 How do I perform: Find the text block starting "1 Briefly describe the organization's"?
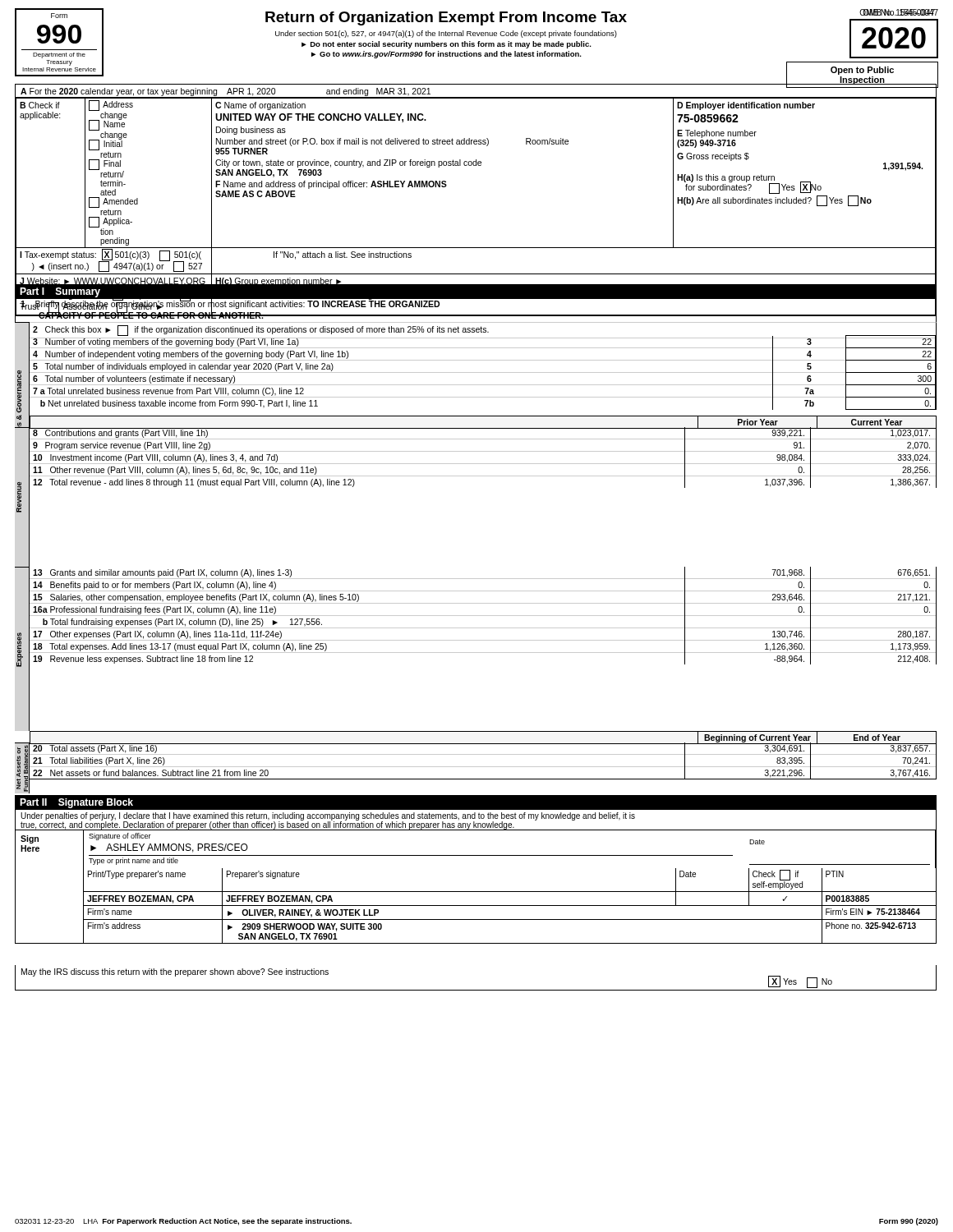pyautogui.click(x=230, y=304)
